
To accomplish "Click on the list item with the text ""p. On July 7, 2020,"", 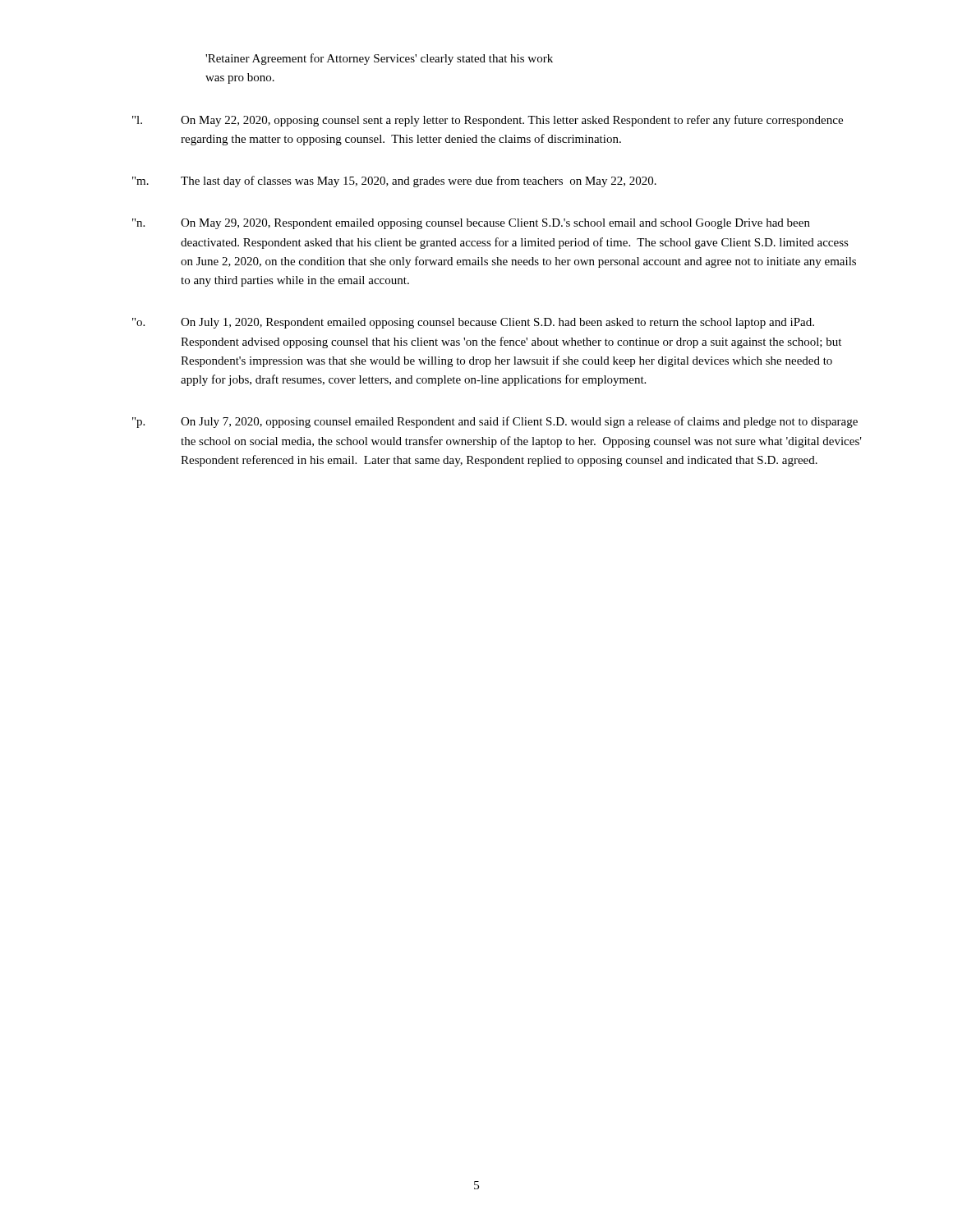I will tap(497, 441).
